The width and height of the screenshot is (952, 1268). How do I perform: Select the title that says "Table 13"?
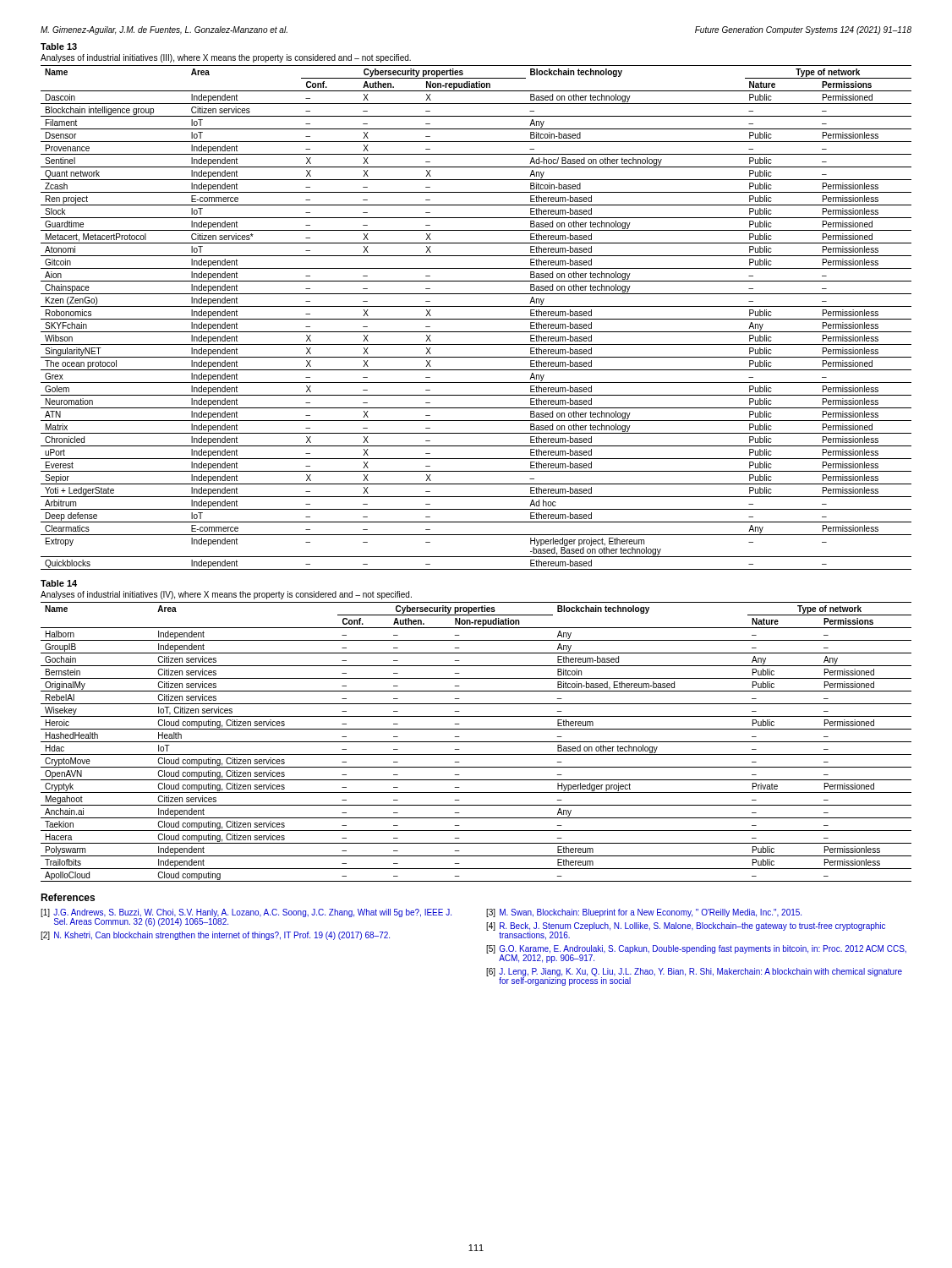[x=59, y=47]
